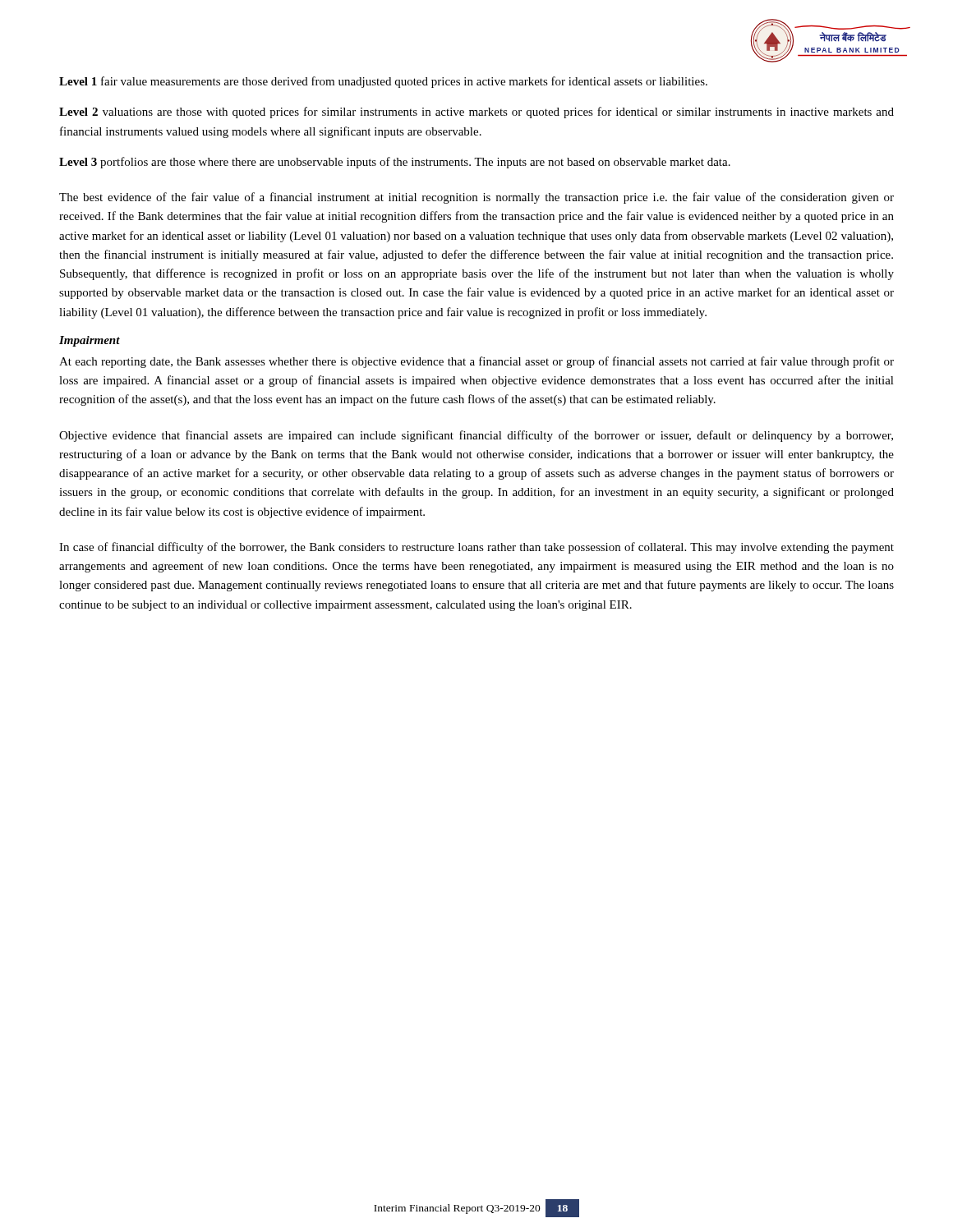
Task: Find the text block that says "Level 3 portfolios are those where"
Action: pyautogui.click(x=395, y=162)
